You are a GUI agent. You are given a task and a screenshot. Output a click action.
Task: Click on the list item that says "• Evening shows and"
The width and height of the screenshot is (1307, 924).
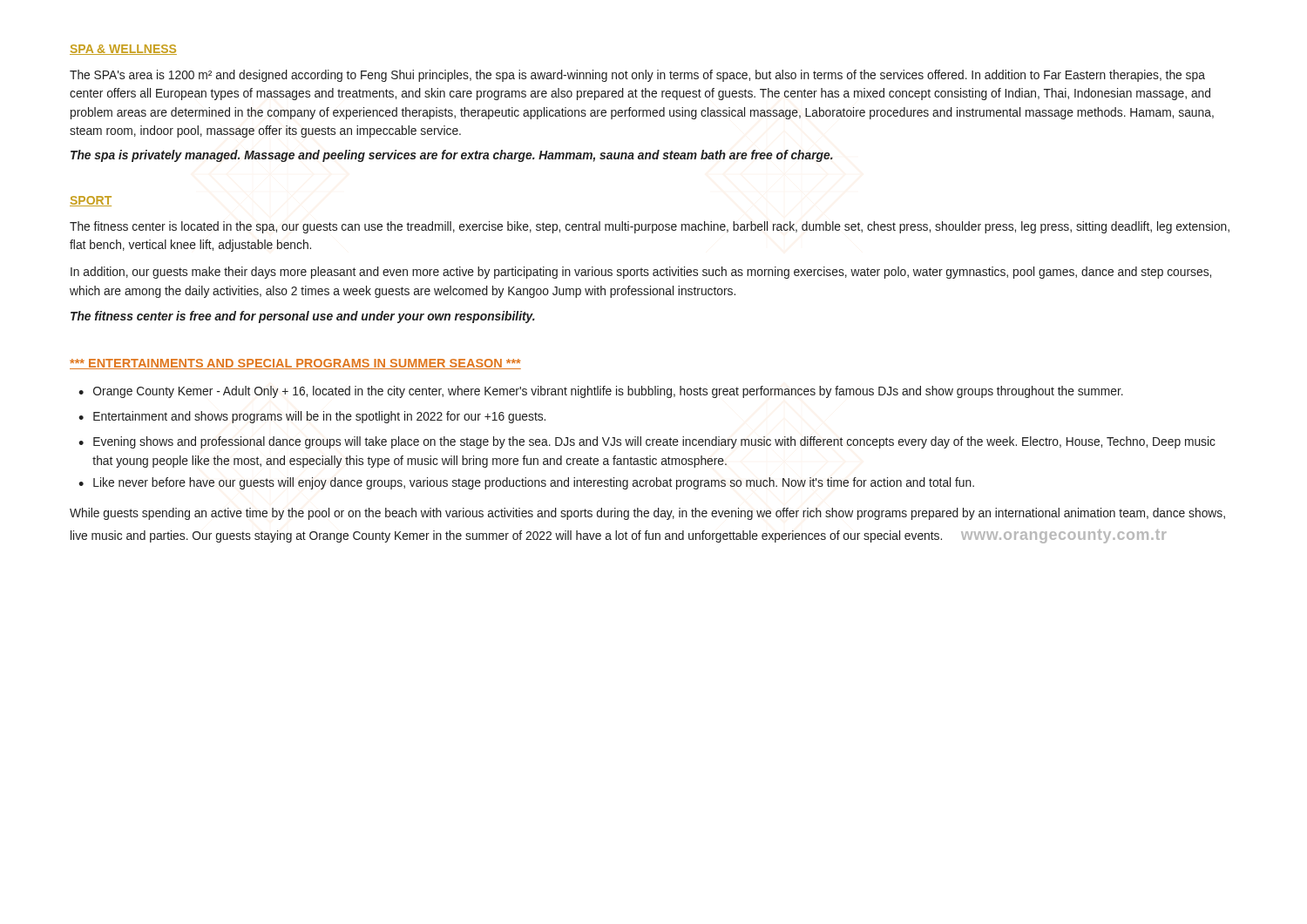pyautogui.click(x=658, y=452)
